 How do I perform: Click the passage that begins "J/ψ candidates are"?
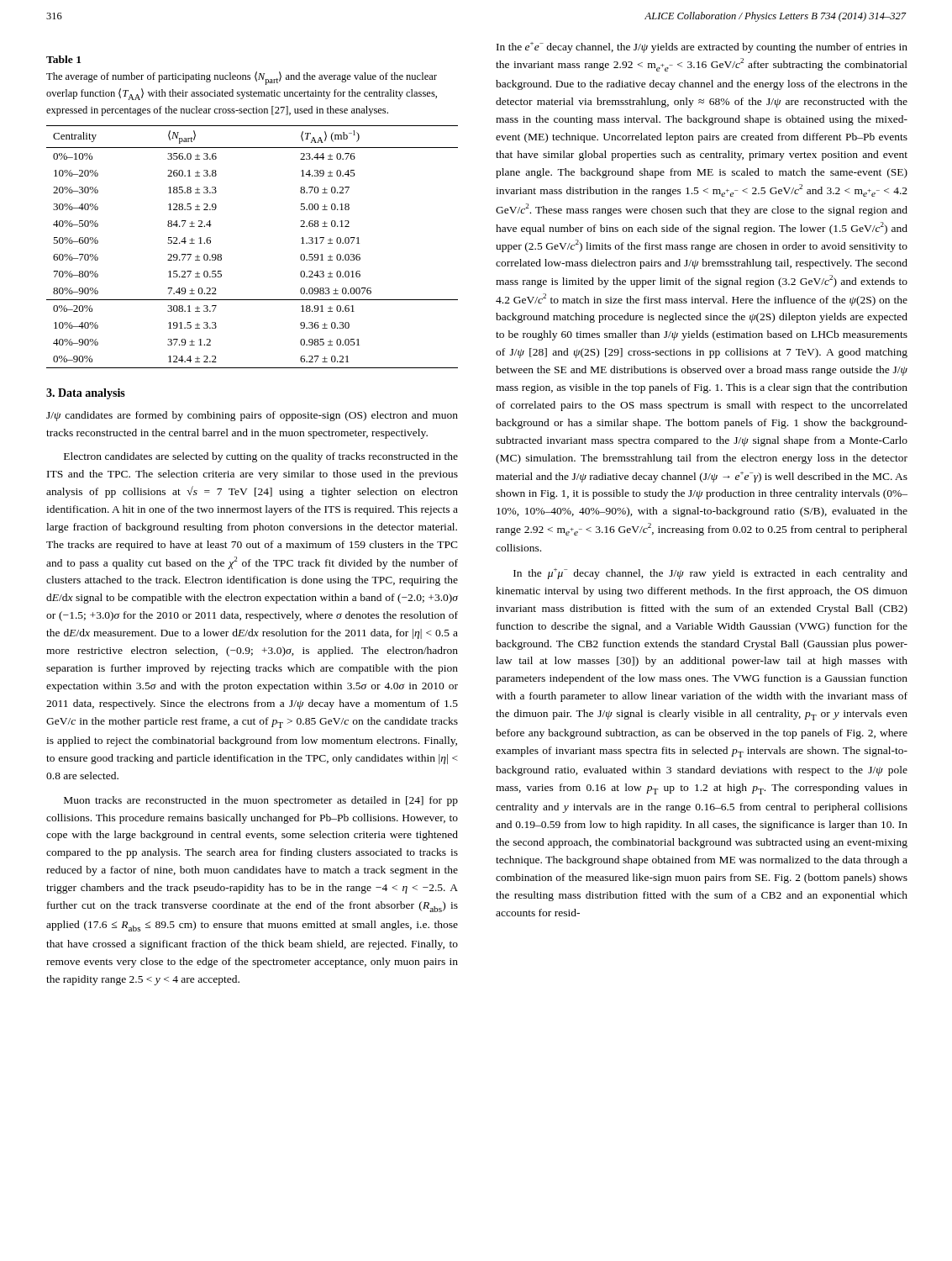[x=252, y=423]
